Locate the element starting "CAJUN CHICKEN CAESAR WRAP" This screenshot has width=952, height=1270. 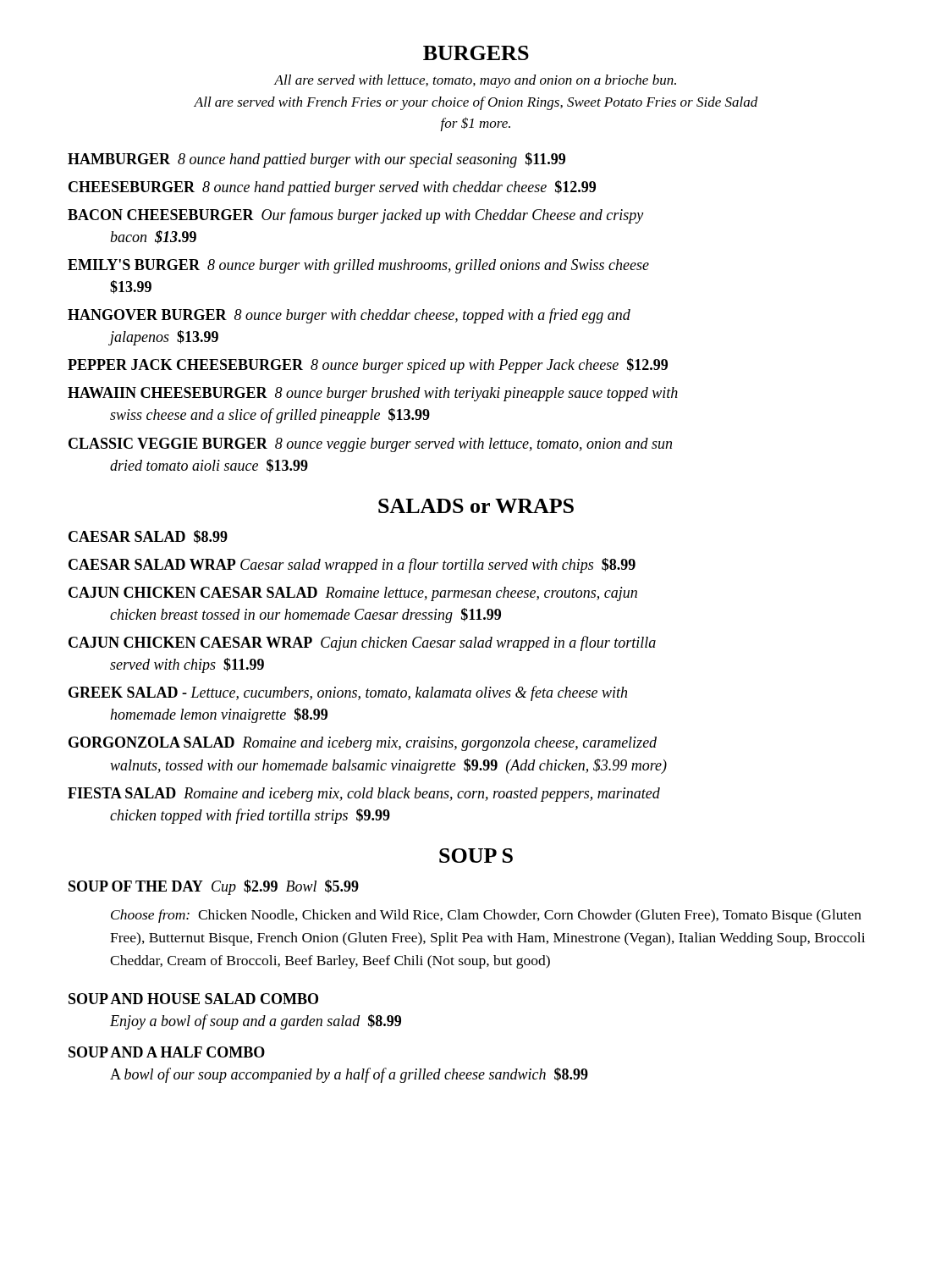(362, 654)
